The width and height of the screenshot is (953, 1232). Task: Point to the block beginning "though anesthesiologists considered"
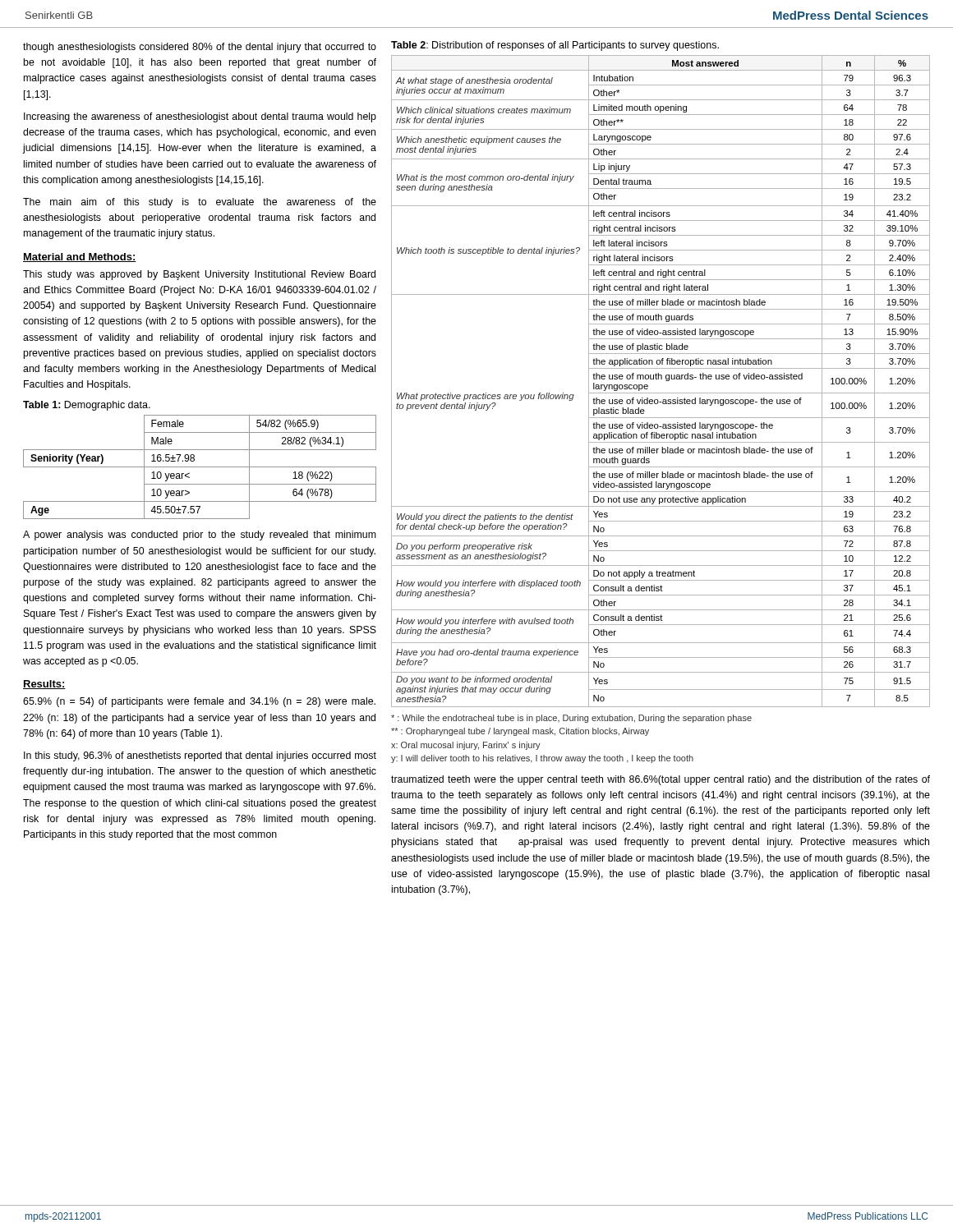(200, 70)
